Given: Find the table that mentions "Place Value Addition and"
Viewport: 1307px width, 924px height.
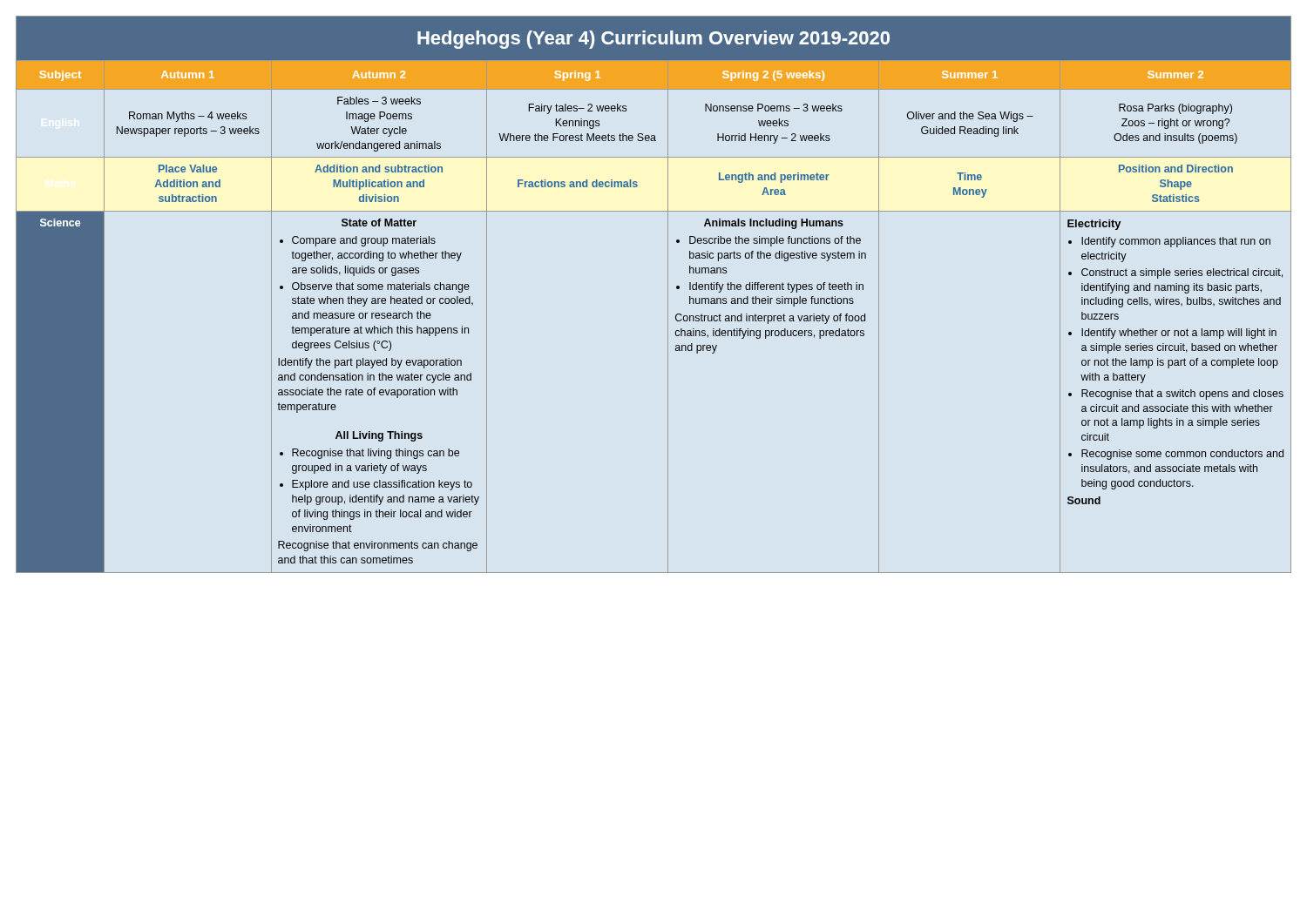Looking at the screenshot, I should pyautogui.click(x=654, y=466).
